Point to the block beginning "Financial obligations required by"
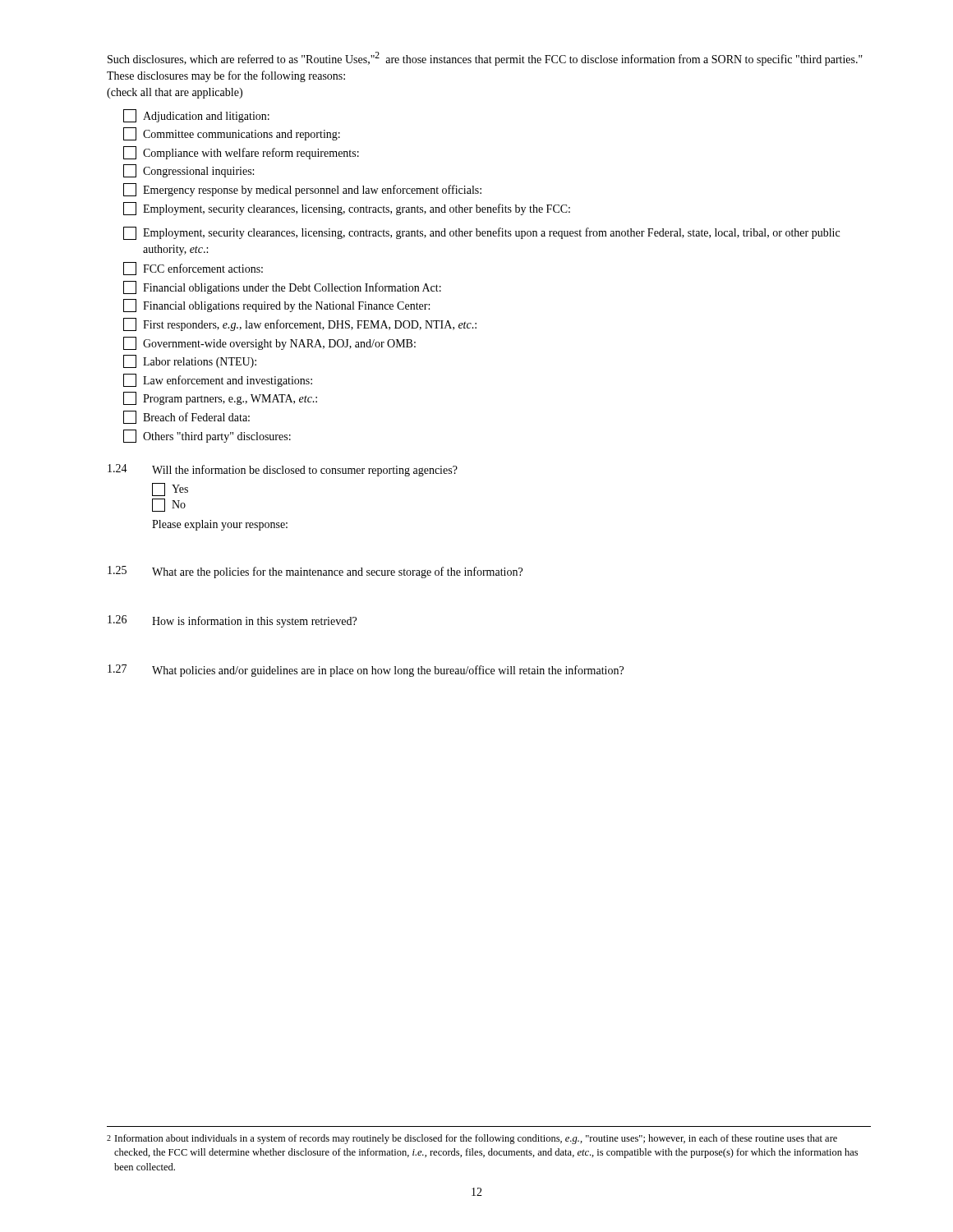The height and width of the screenshot is (1232, 953). [x=277, y=307]
